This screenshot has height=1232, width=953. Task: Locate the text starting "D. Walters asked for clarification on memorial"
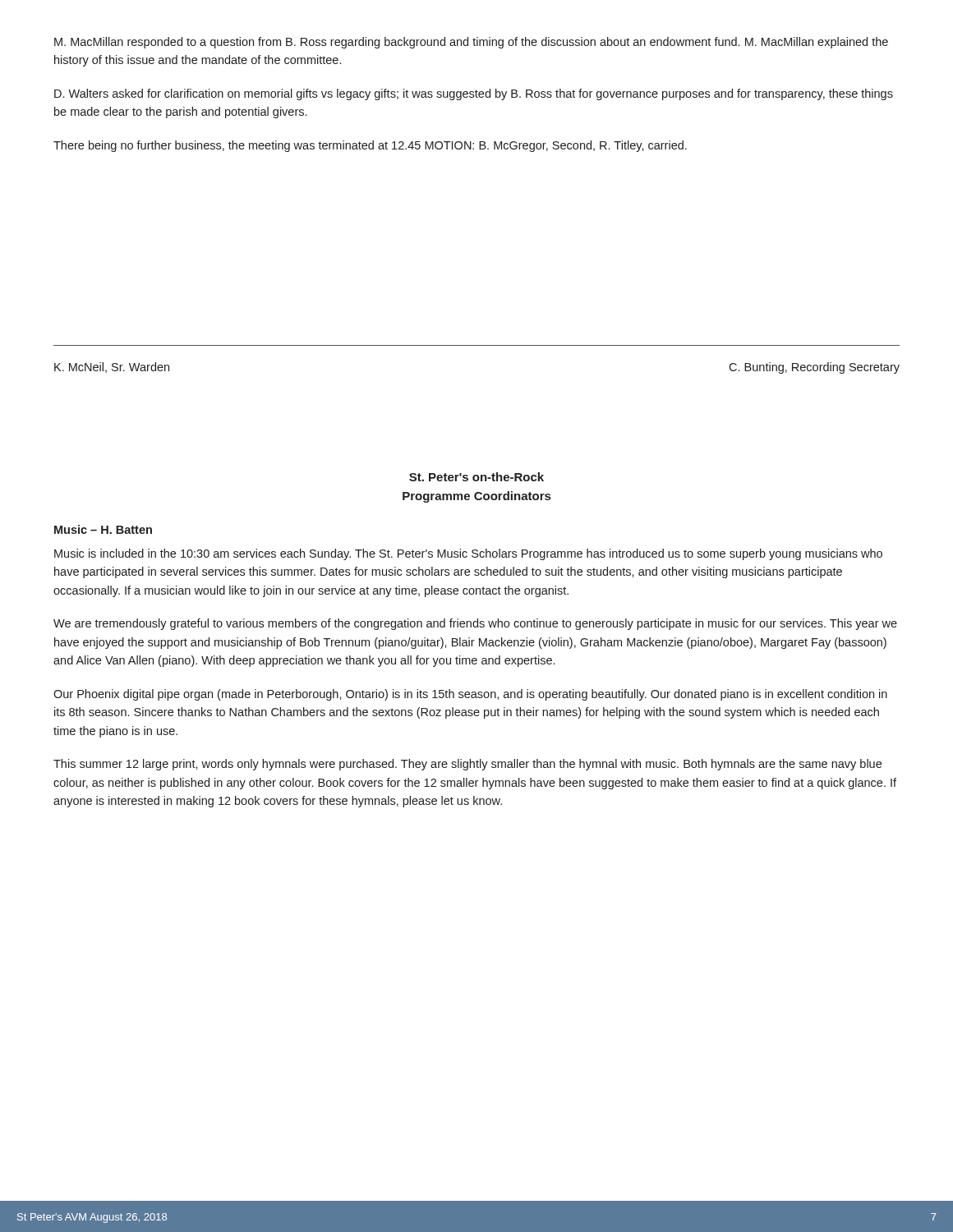pos(473,103)
